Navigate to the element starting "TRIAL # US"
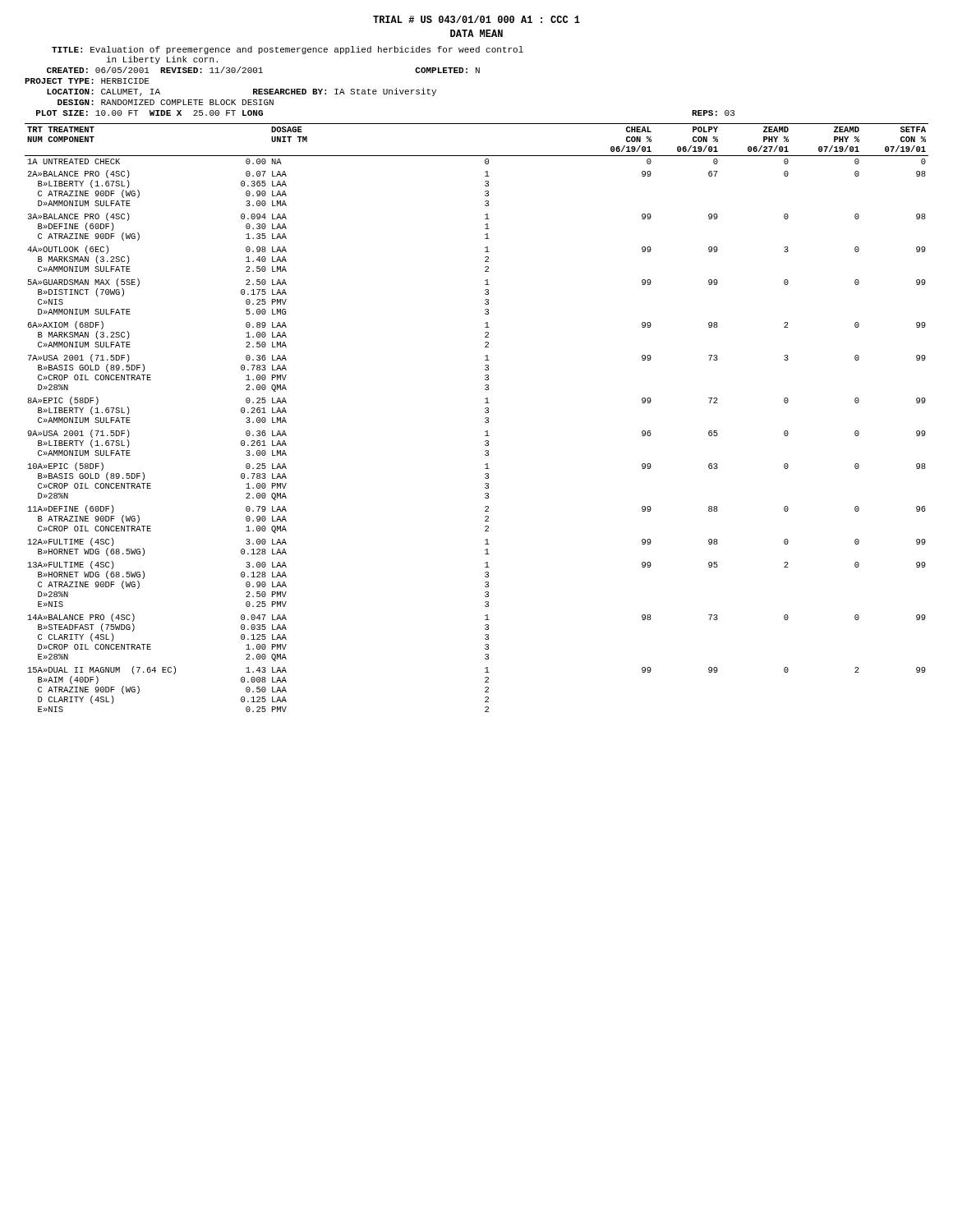The width and height of the screenshot is (953, 1232). [476, 21]
